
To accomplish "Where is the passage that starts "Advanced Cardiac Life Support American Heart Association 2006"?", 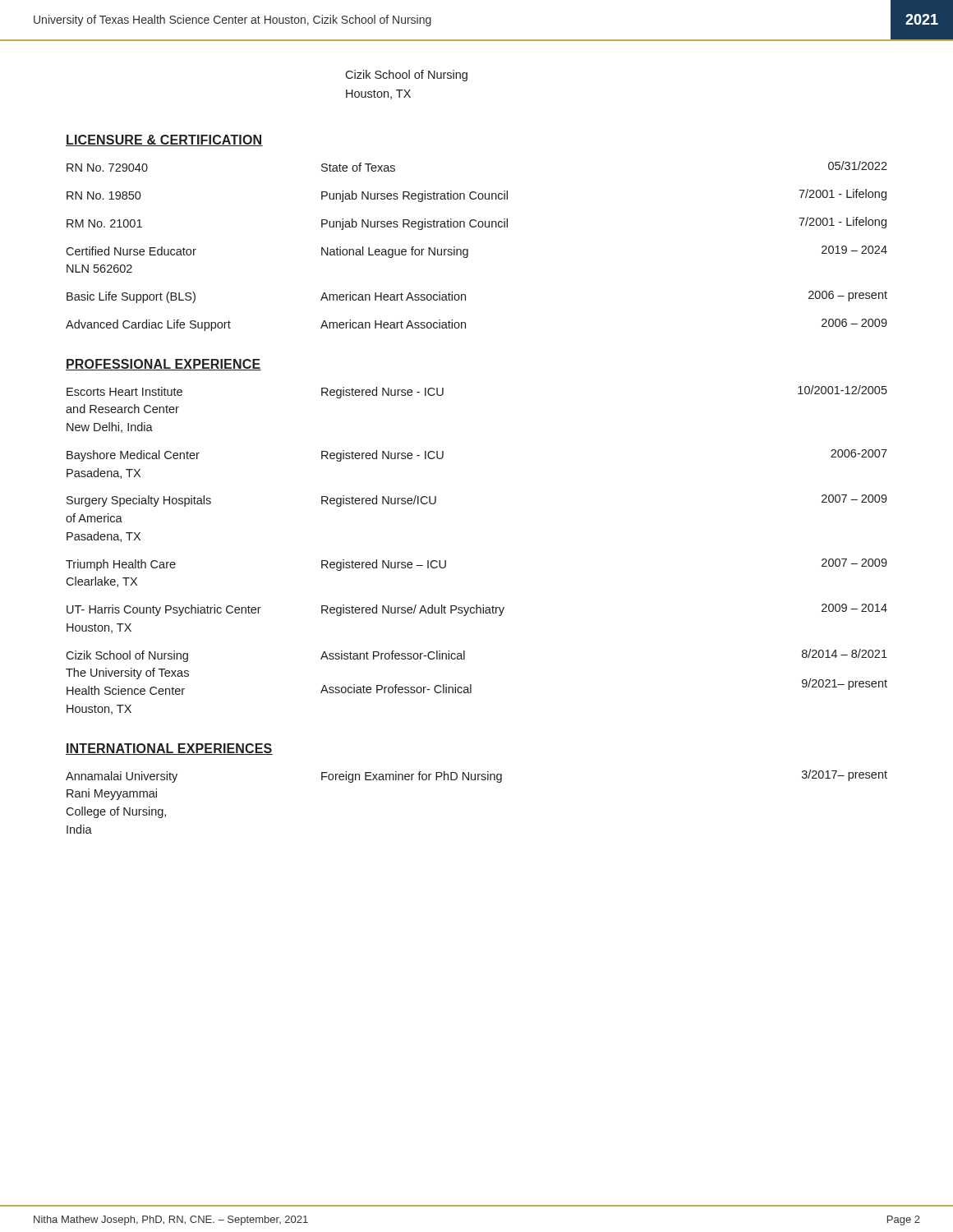I will (x=476, y=325).
